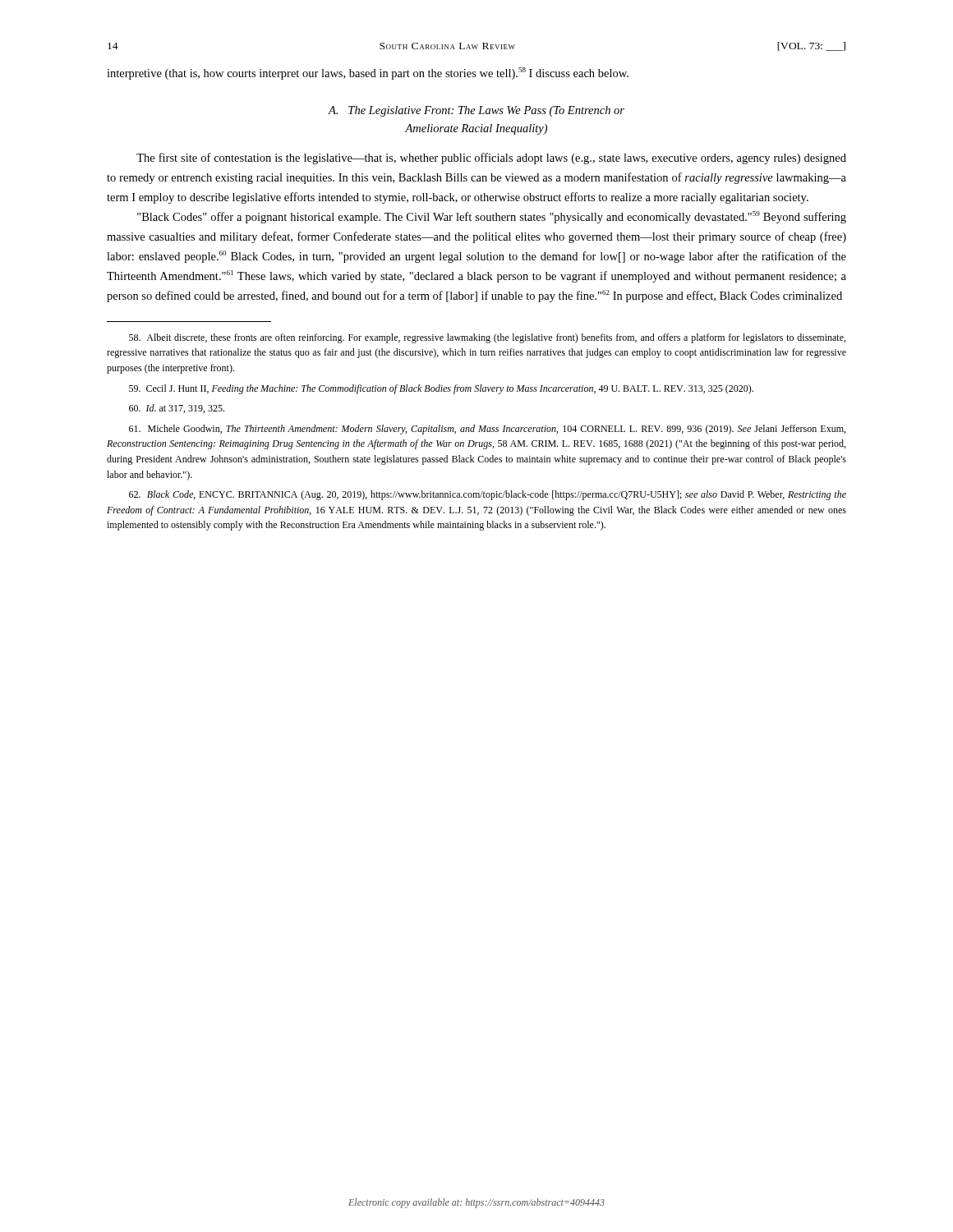Click on the footnote with the text "Black Code, ENCYC. BRITANNICA (Aug. 20, 2019), https://www.britannica.com/topic/black-code"
Viewport: 953px width, 1232px height.
click(476, 510)
